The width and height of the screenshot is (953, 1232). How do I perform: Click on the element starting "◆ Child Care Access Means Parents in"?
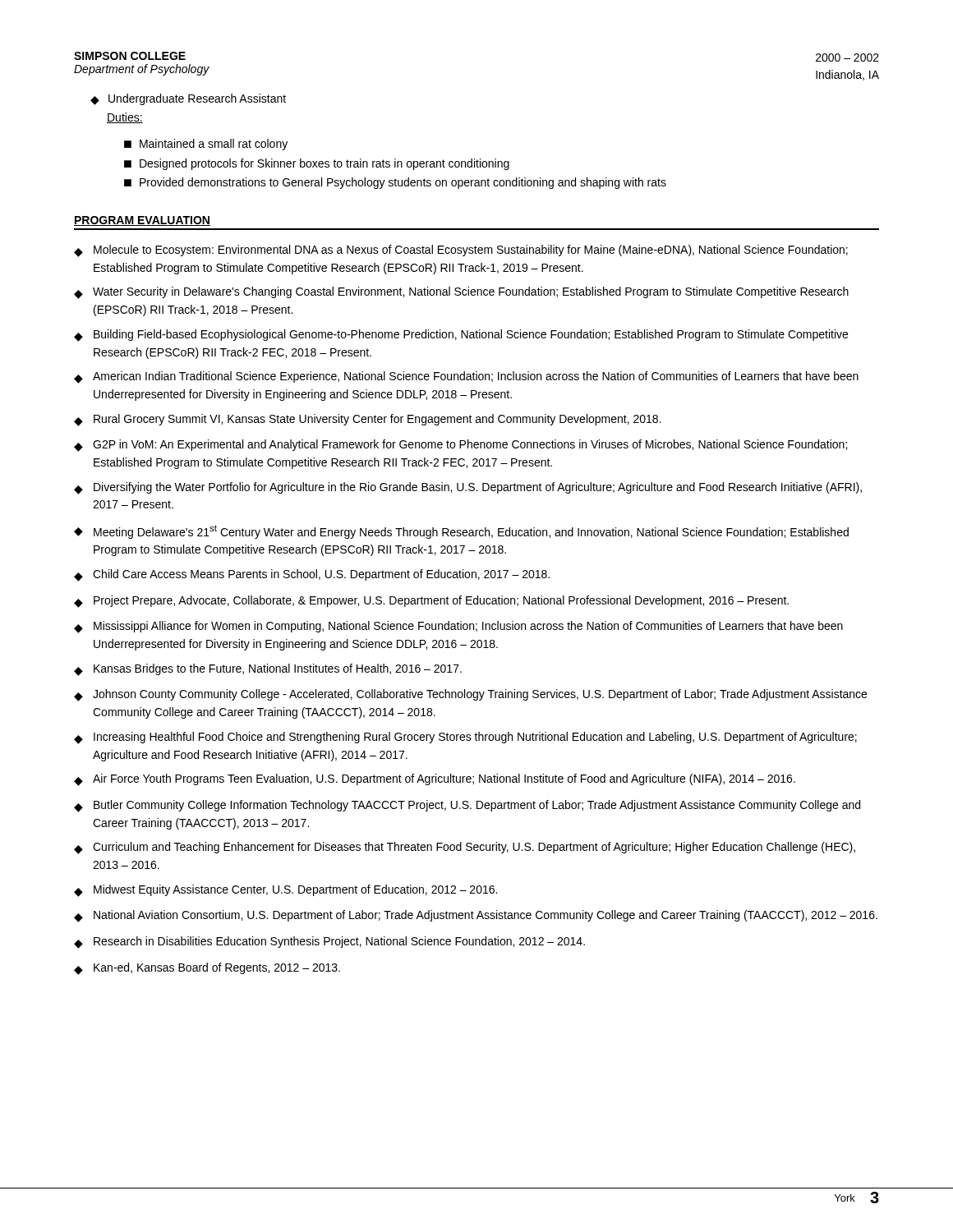(x=476, y=576)
